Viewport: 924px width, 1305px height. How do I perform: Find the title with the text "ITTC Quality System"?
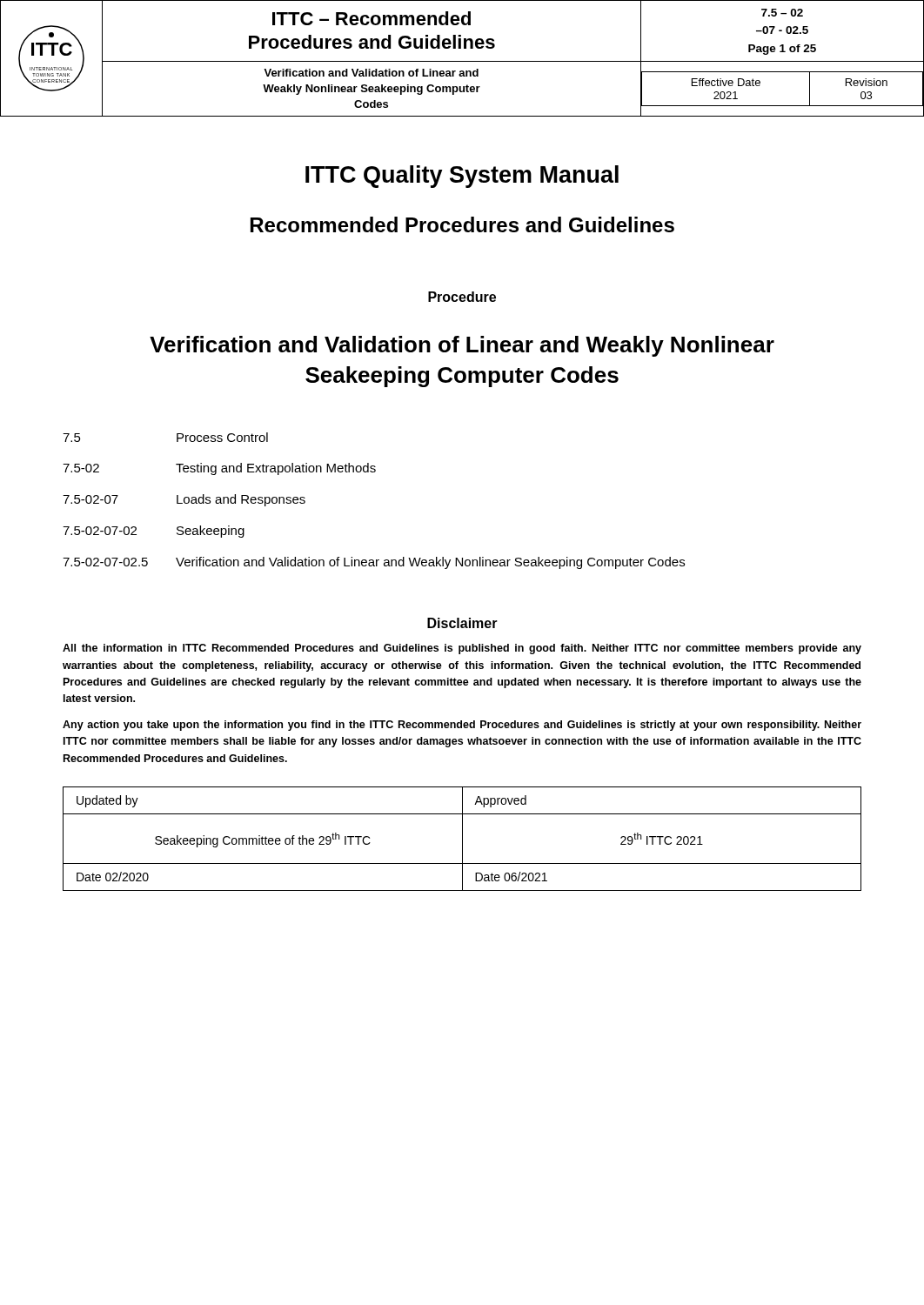(x=462, y=175)
